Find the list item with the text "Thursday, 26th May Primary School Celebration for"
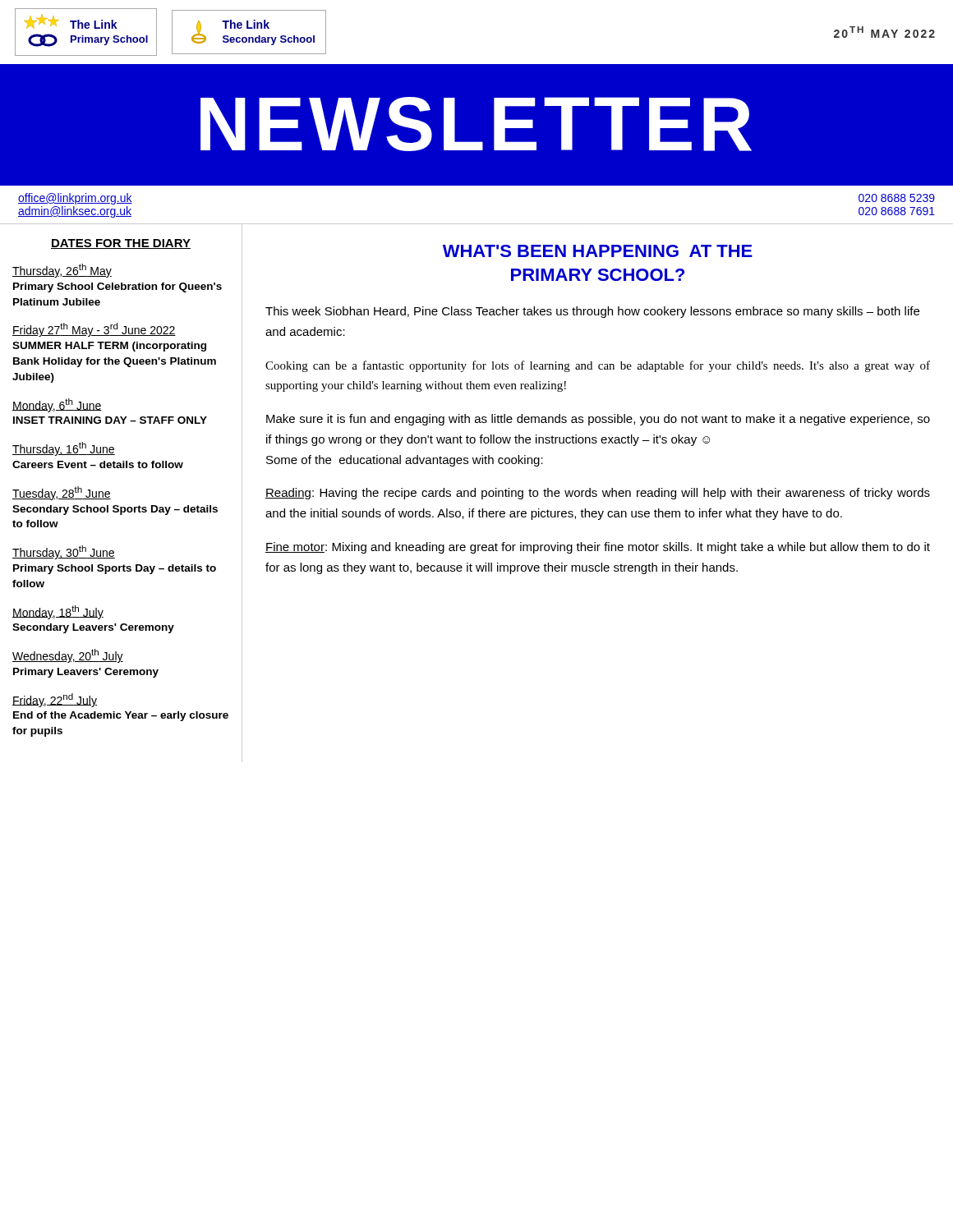 coord(121,286)
